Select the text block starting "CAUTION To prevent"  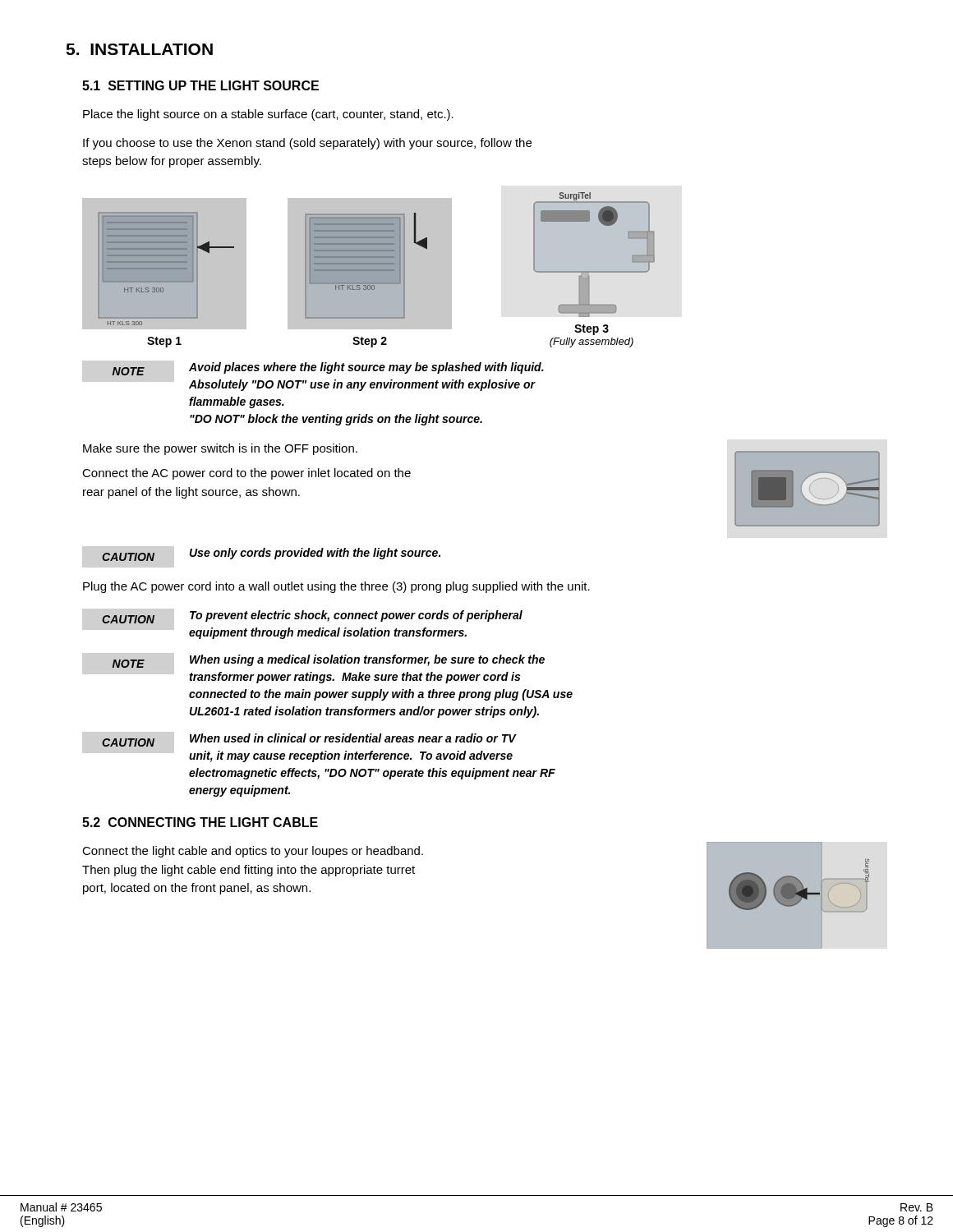point(302,624)
